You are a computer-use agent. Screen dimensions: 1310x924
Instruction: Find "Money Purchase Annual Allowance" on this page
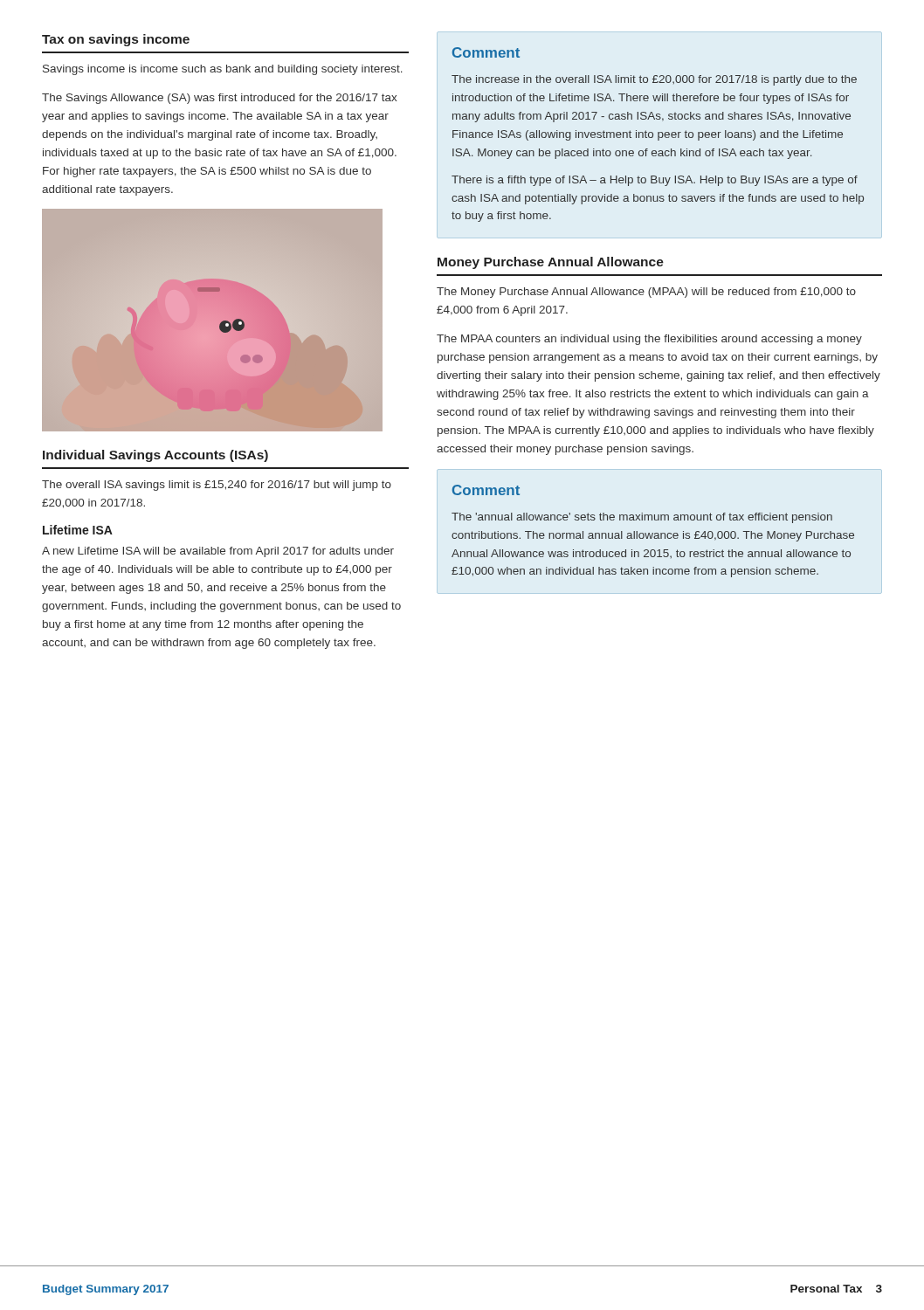pos(550,262)
